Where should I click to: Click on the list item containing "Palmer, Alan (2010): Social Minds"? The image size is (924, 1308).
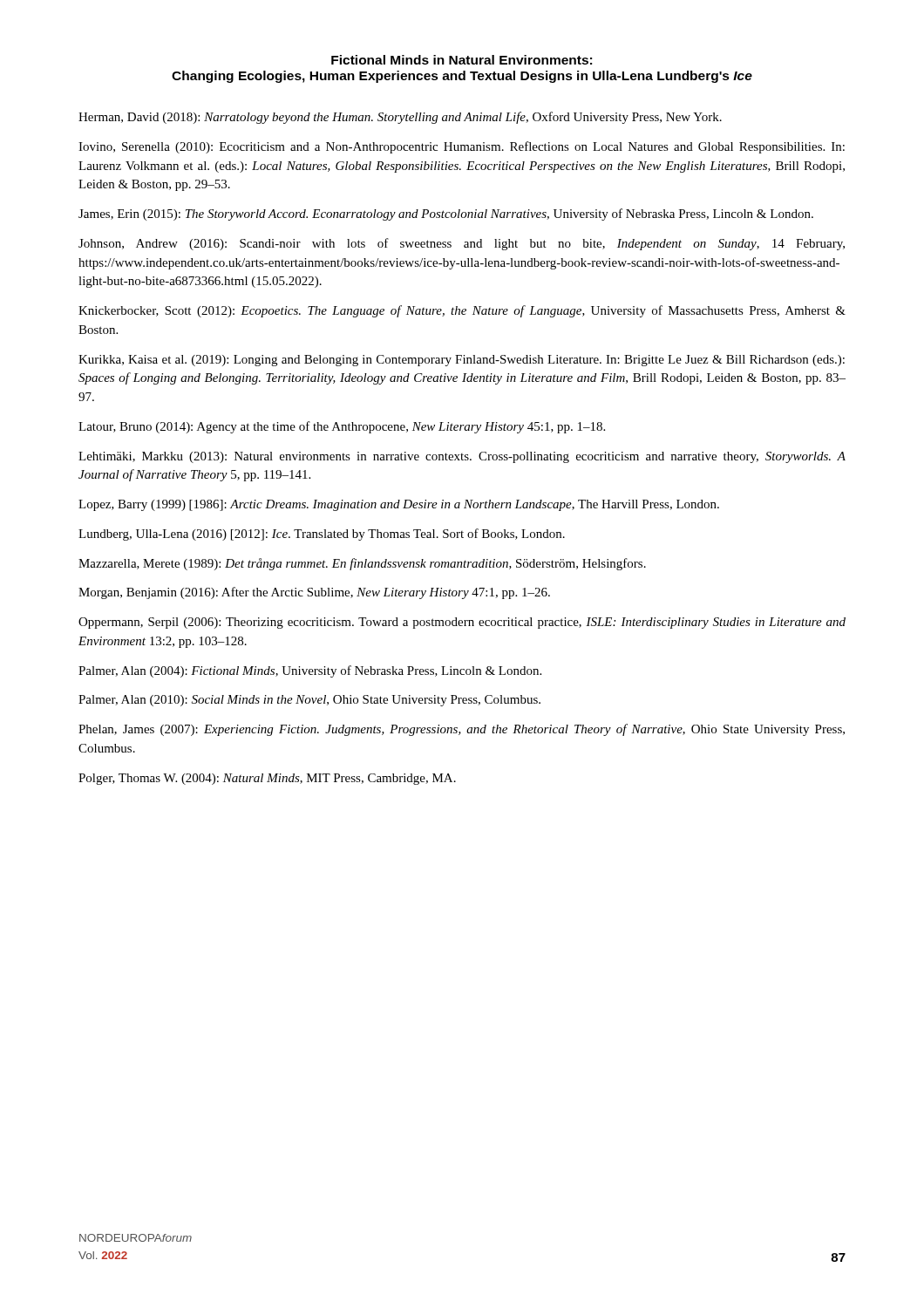click(310, 700)
